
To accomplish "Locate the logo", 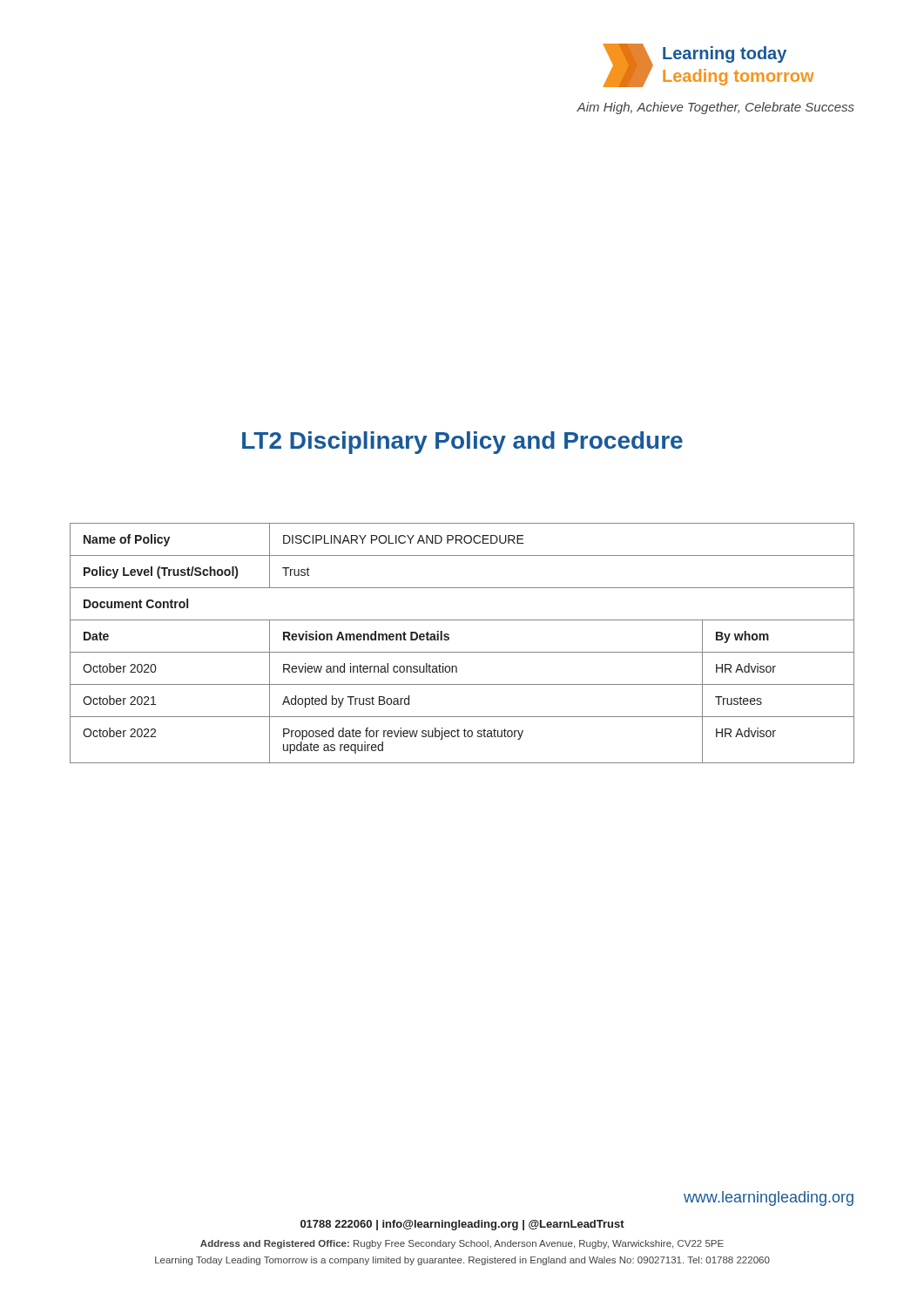I will coord(716,74).
